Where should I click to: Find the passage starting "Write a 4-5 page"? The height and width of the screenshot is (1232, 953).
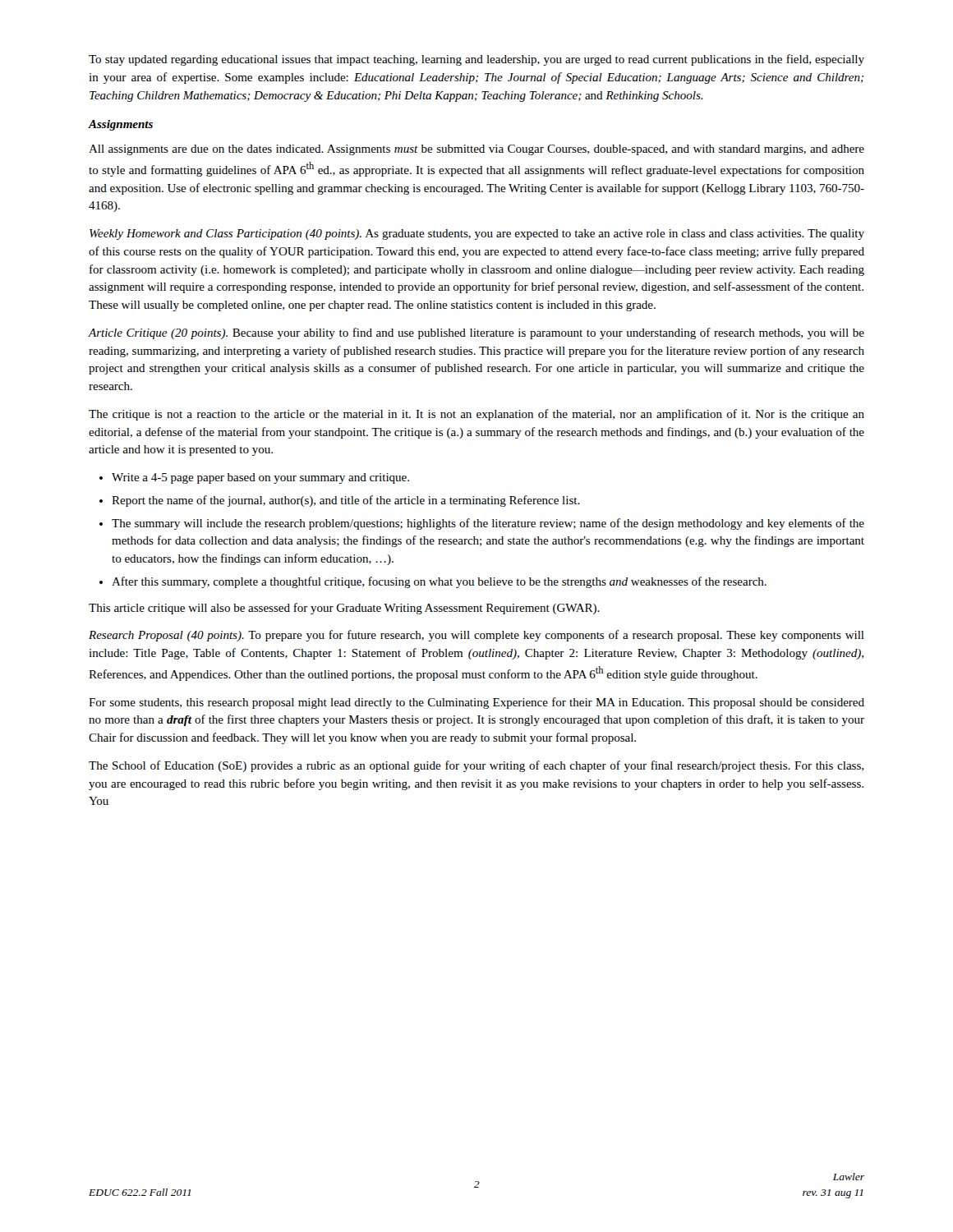coord(261,477)
